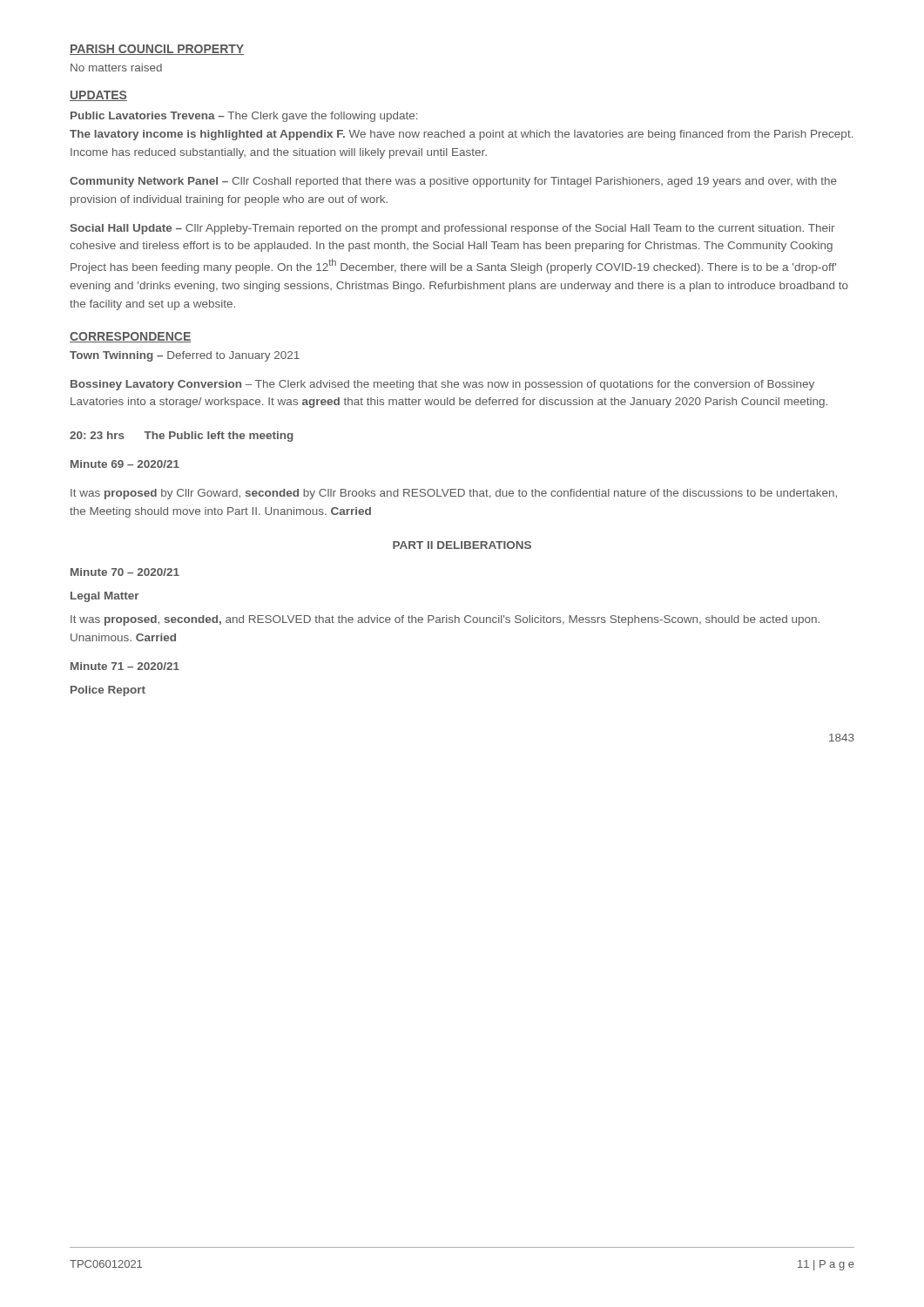Click on the text block that reads "Social Hall Update – Cllr Appleby-Tremain reported on"

tap(459, 265)
